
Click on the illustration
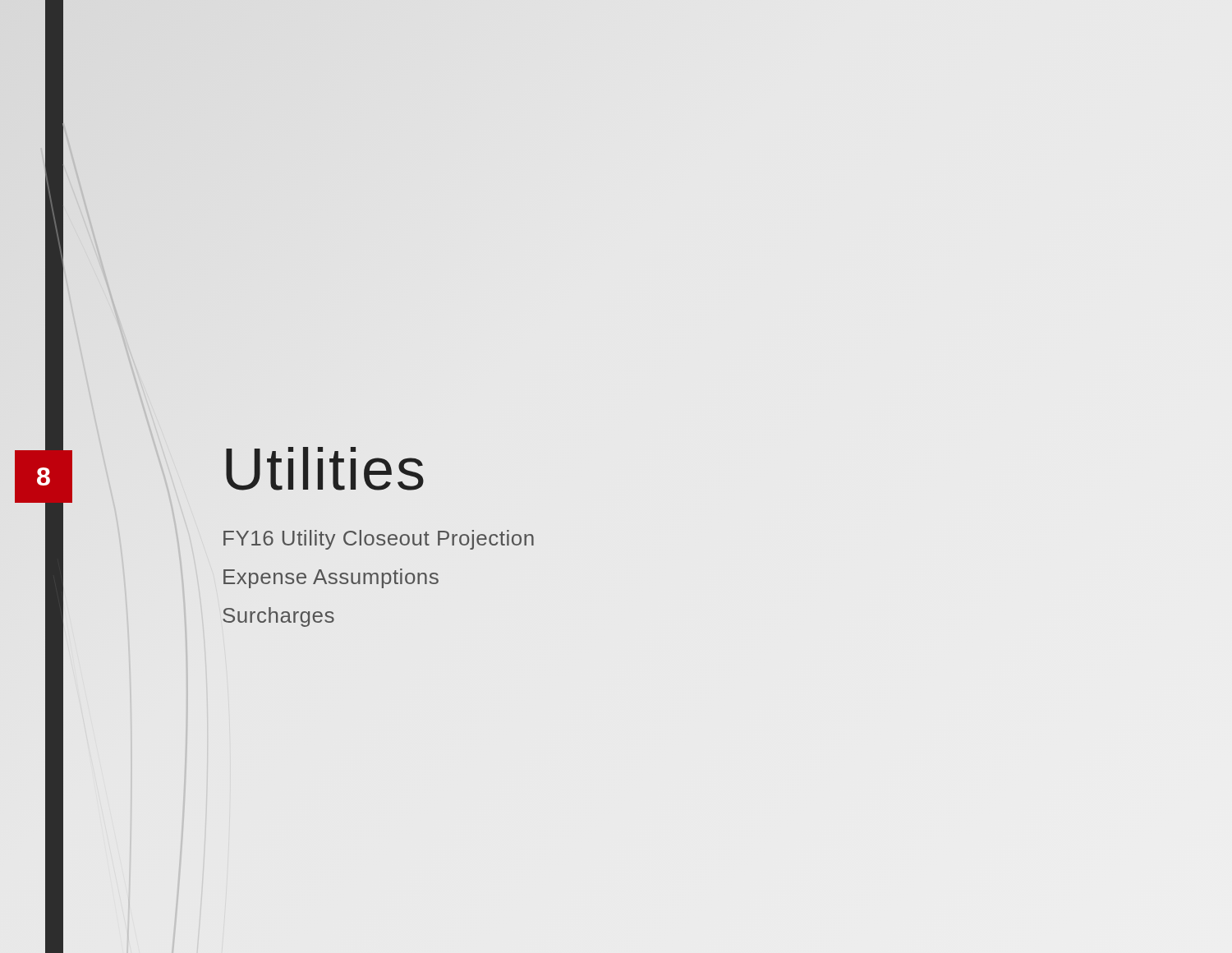click(x=44, y=476)
